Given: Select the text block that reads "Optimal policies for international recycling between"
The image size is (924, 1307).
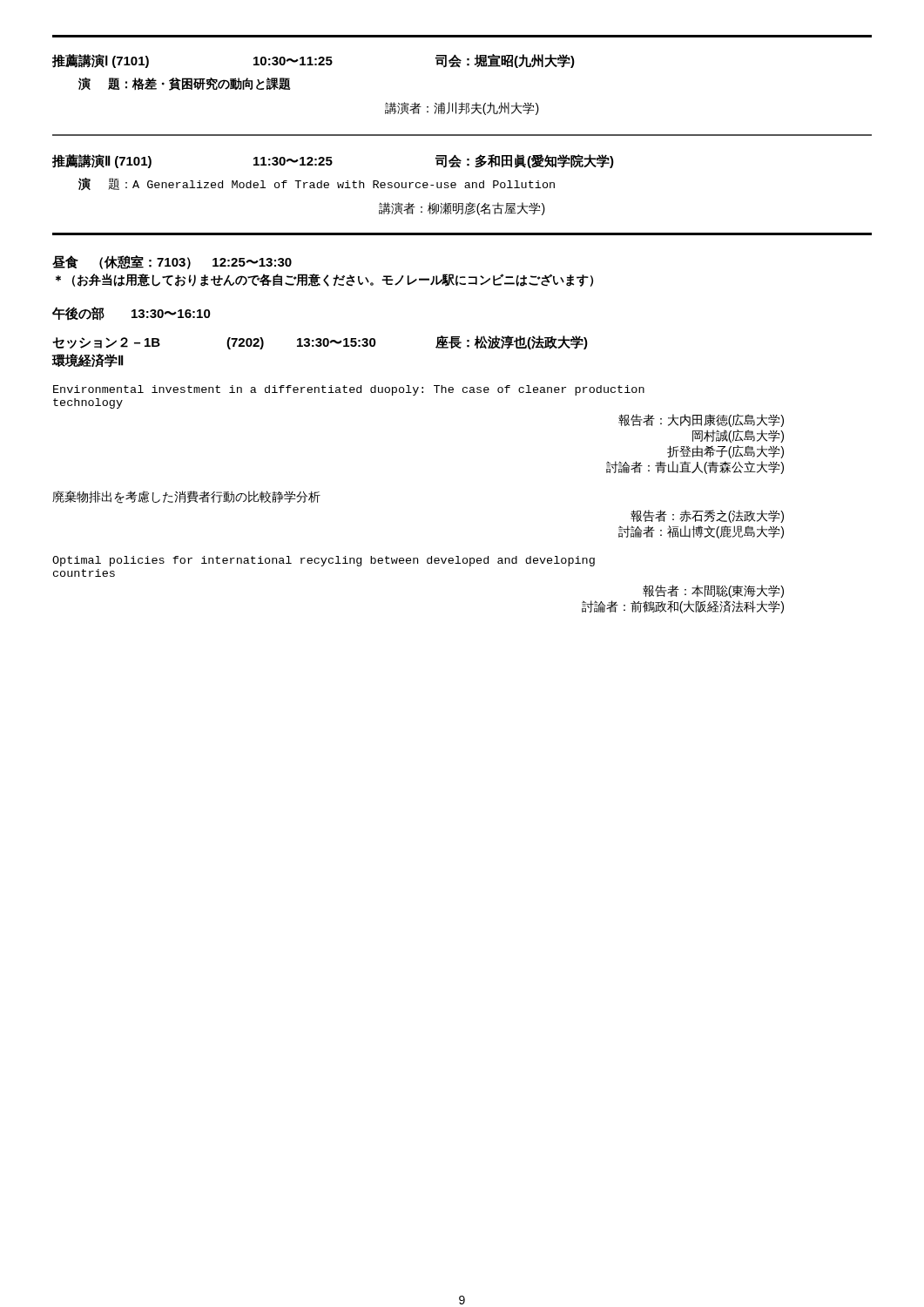Looking at the screenshot, I should 324,561.
